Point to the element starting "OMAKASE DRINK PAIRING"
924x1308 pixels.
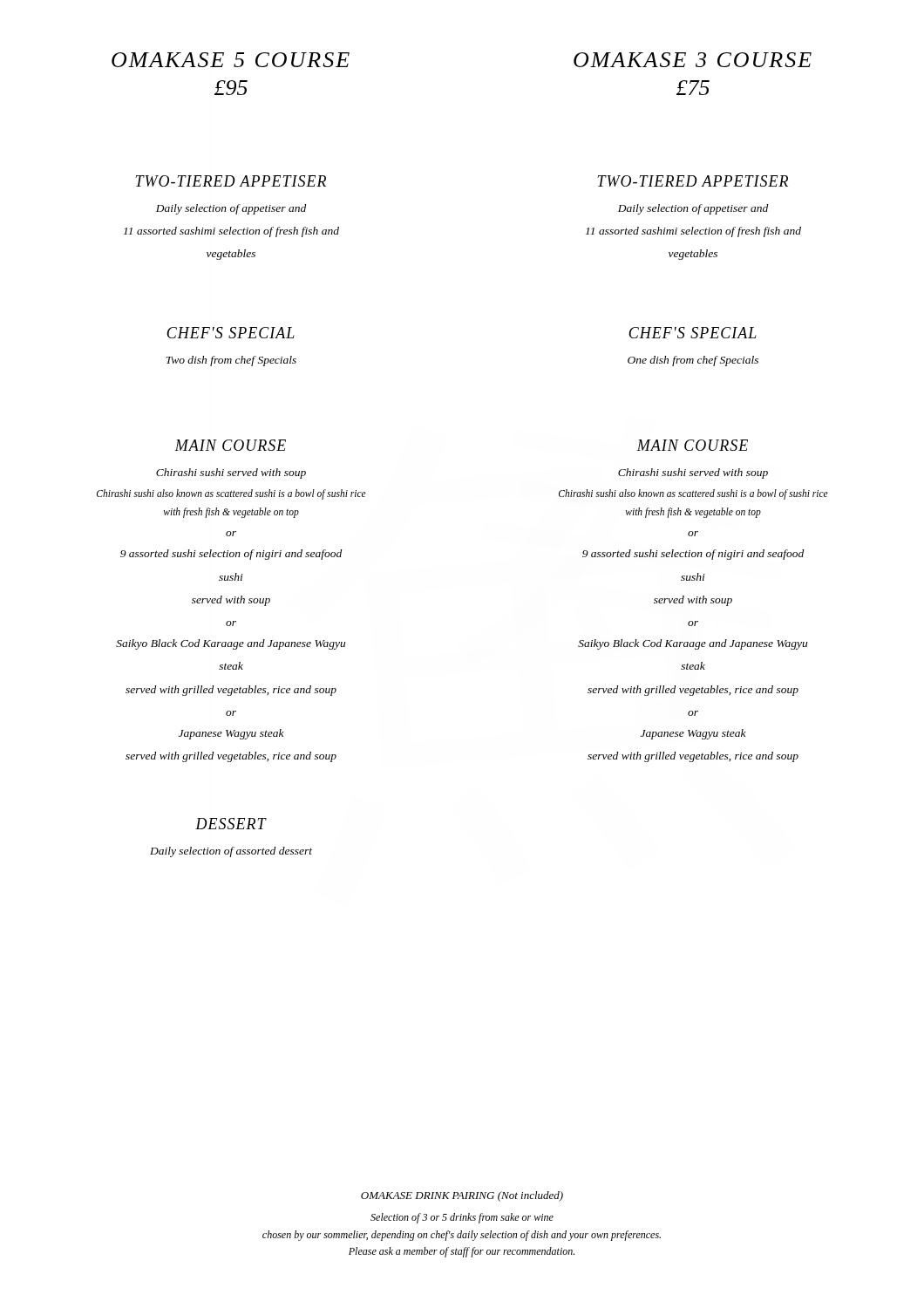[462, 1196]
